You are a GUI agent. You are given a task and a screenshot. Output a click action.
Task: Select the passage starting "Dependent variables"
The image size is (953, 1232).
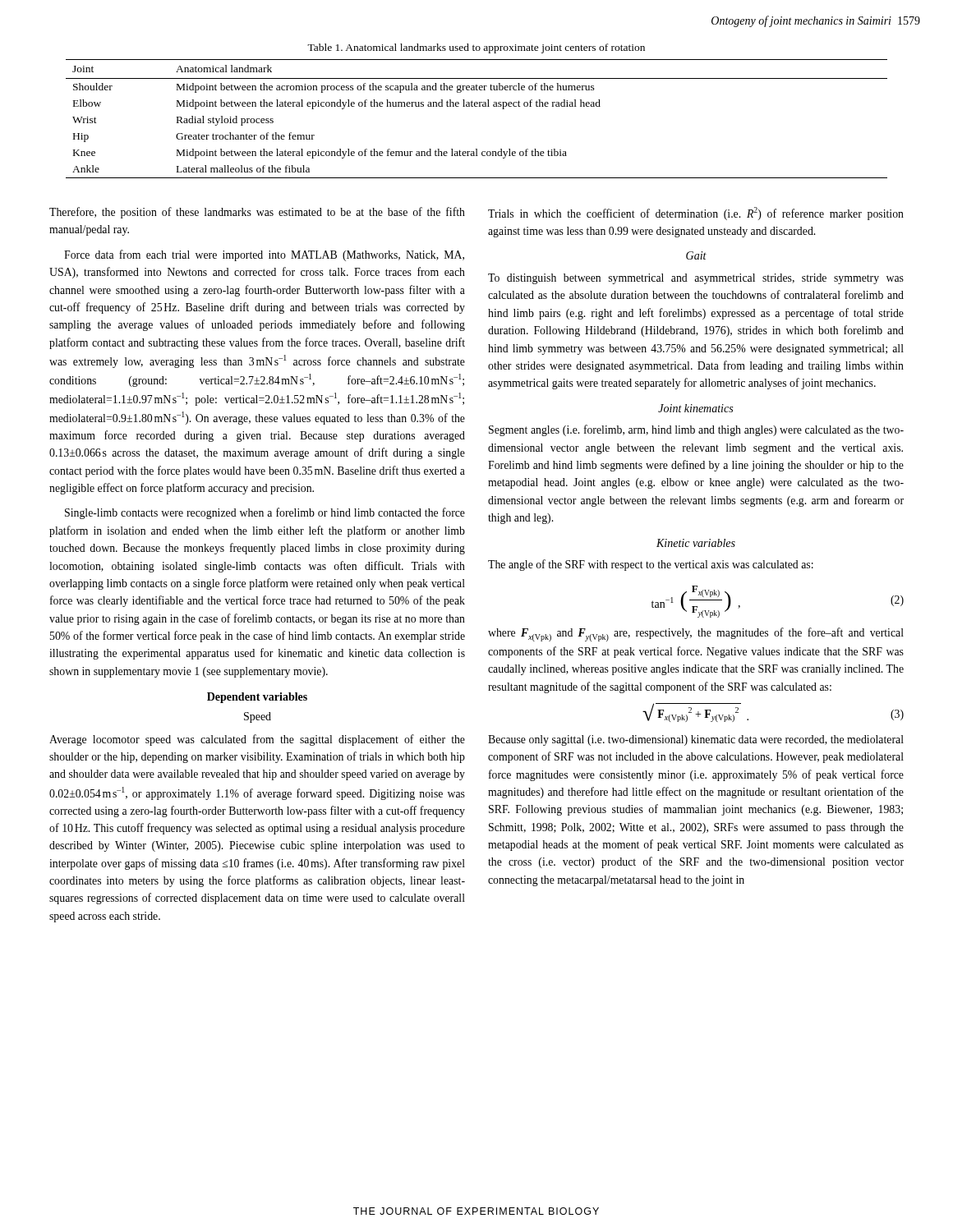click(x=257, y=697)
